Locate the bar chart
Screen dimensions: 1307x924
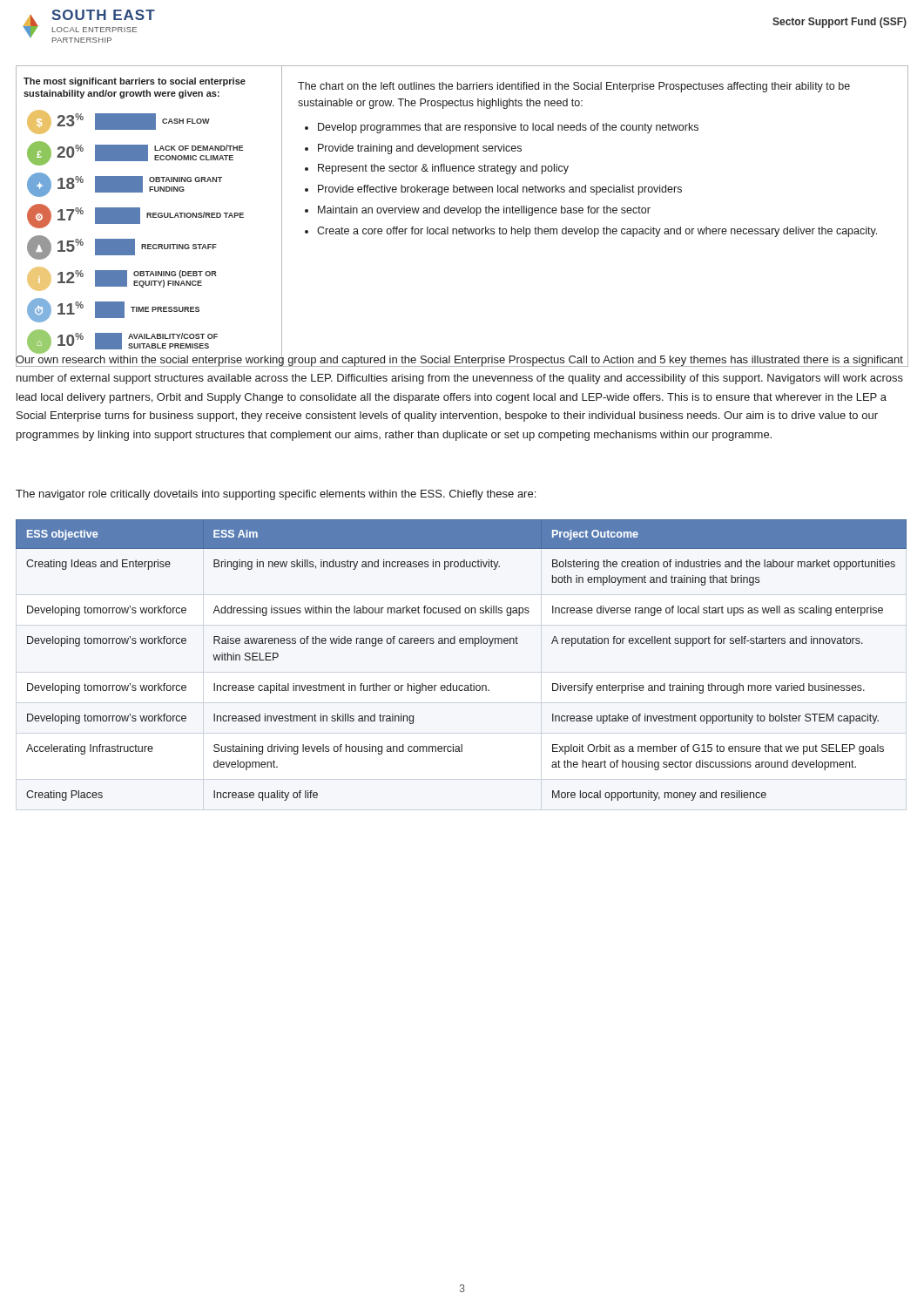(149, 216)
